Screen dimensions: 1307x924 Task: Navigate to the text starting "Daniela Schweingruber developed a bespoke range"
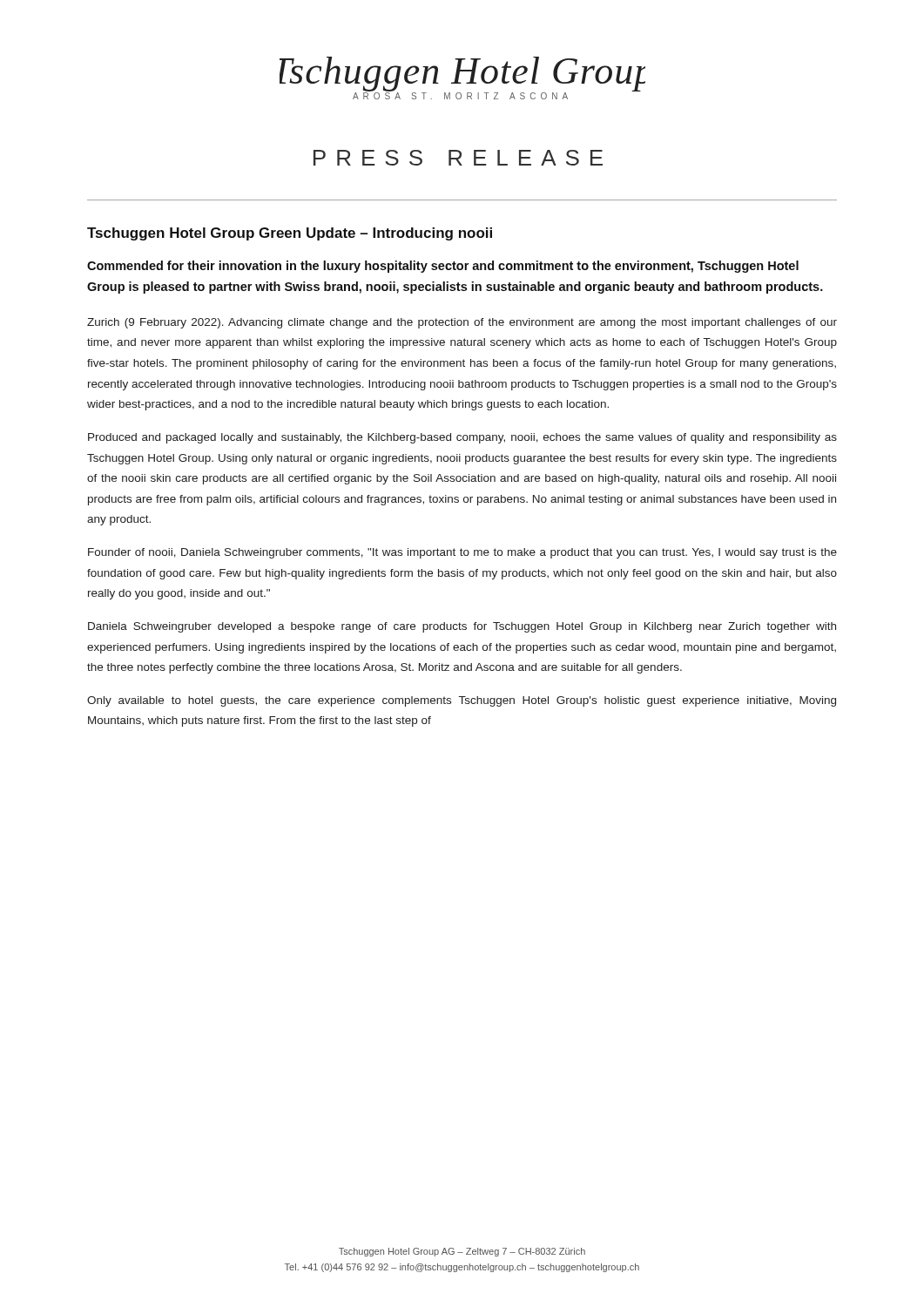(462, 647)
